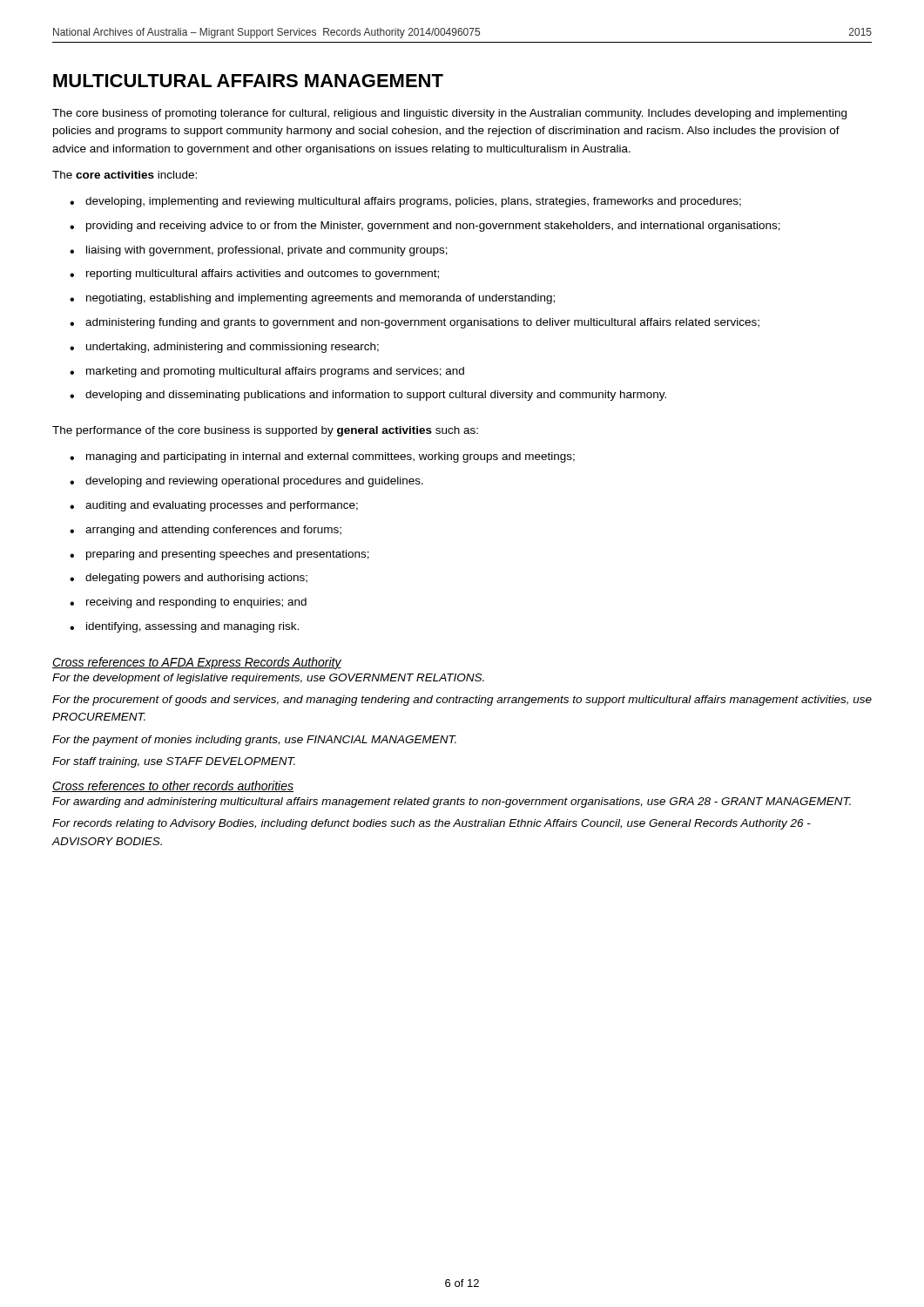
Task: Click on the text block that reads "For awarding and"
Action: click(x=452, y=801)
